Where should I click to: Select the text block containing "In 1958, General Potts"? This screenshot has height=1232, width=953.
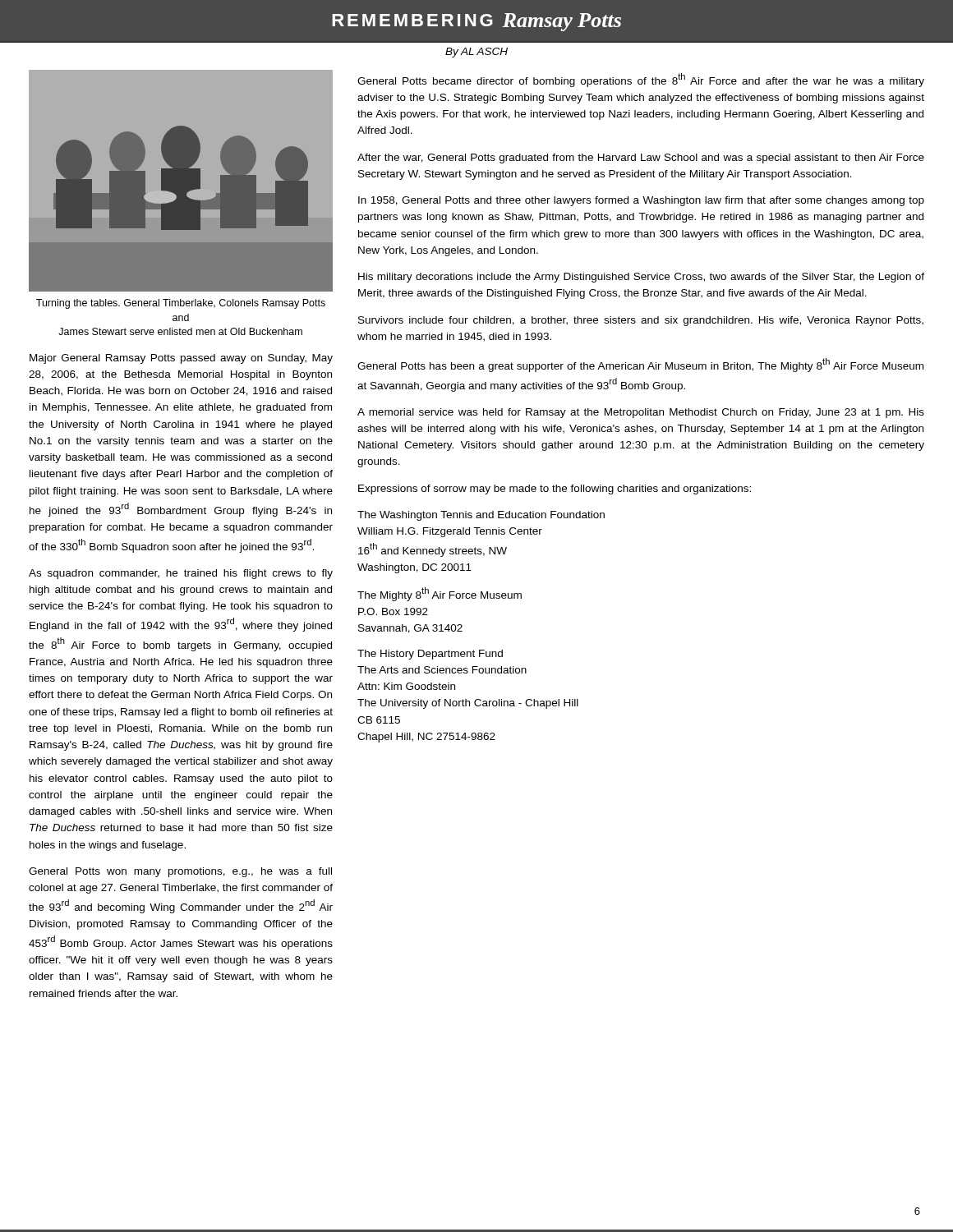pyautogui.click(x=641, y=225)
